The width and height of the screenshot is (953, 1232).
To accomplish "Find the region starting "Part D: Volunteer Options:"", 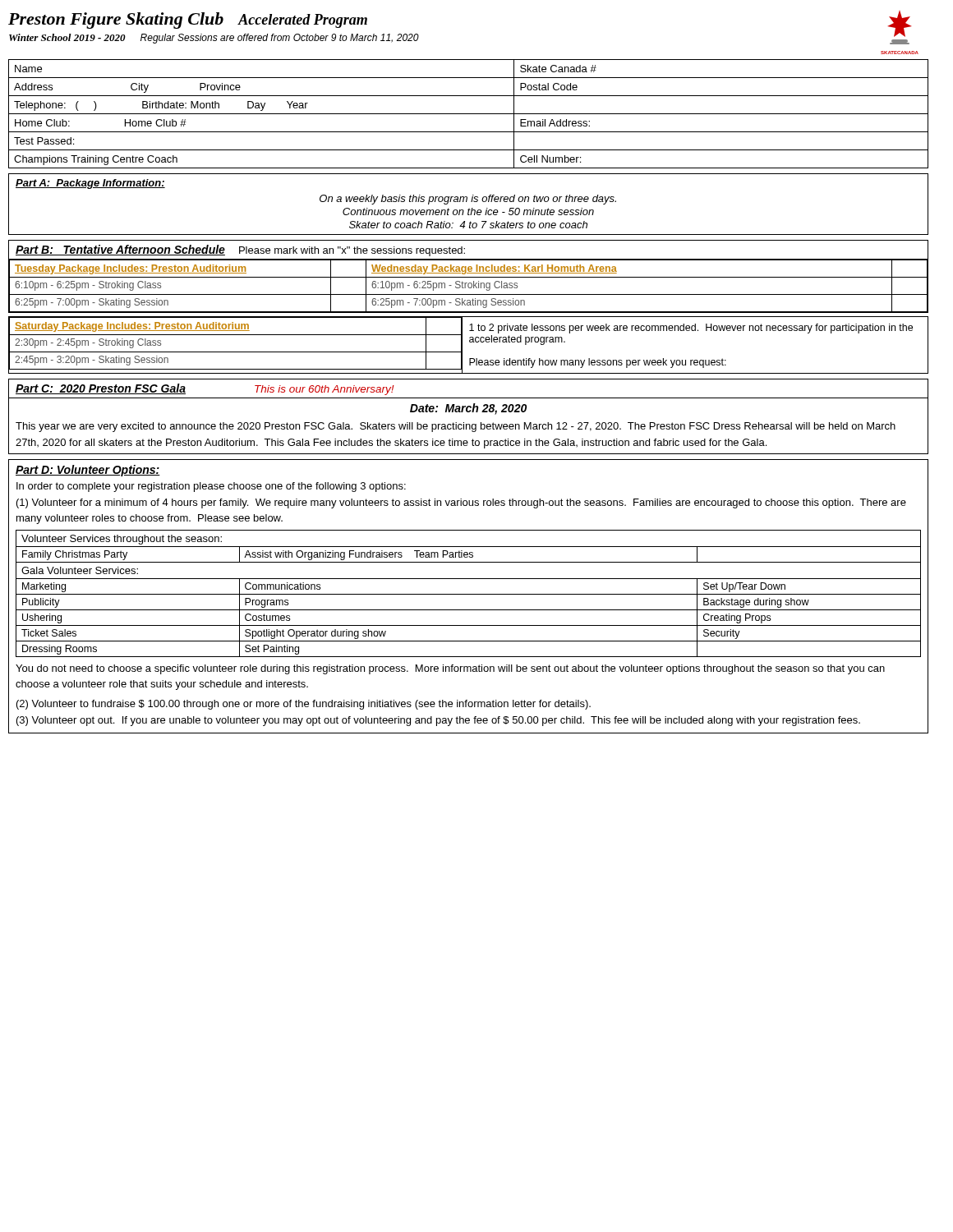I will (88, 470).
